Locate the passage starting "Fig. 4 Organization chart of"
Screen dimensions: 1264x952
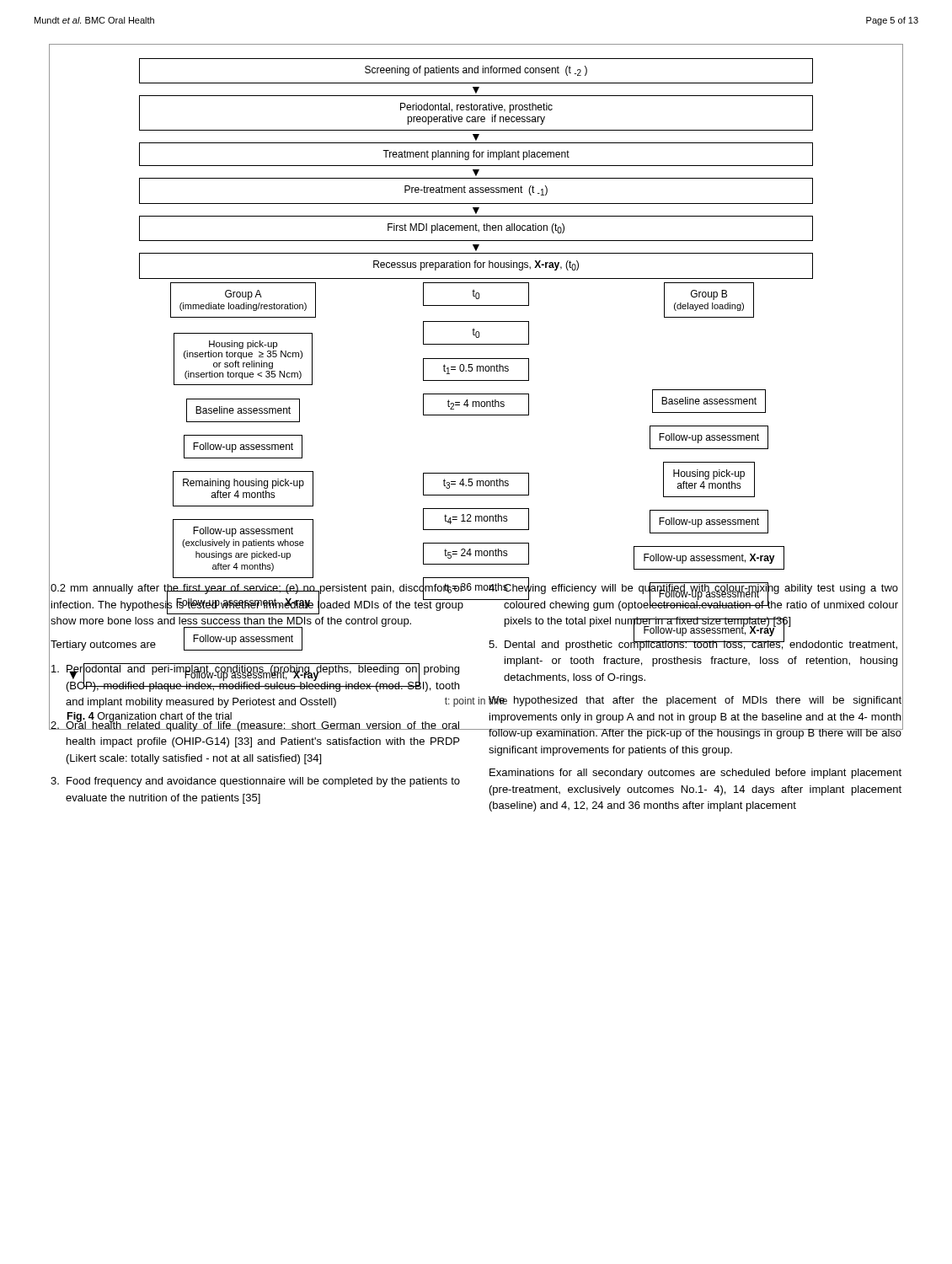149,716
